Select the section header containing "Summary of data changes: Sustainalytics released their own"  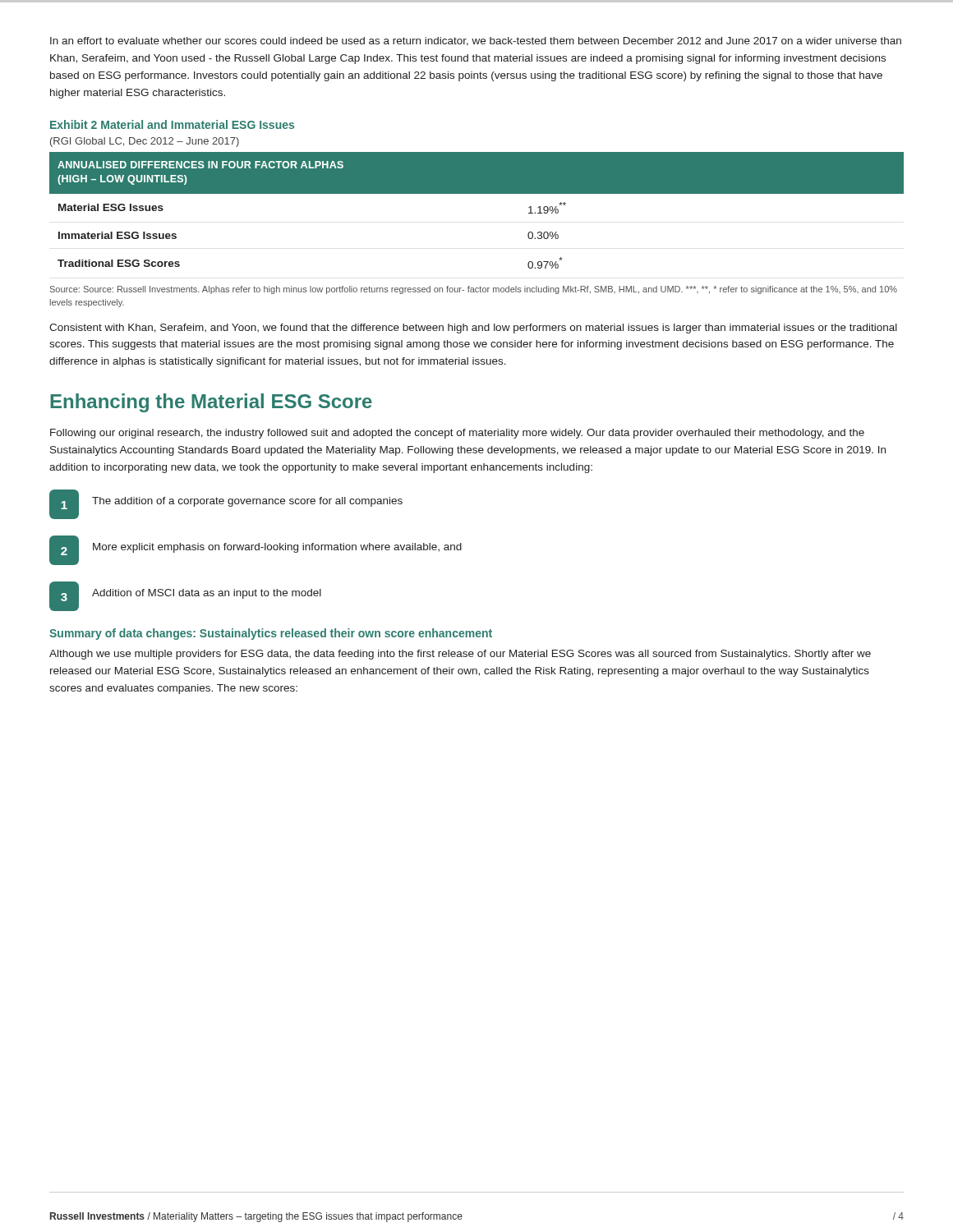click(271, 633)
